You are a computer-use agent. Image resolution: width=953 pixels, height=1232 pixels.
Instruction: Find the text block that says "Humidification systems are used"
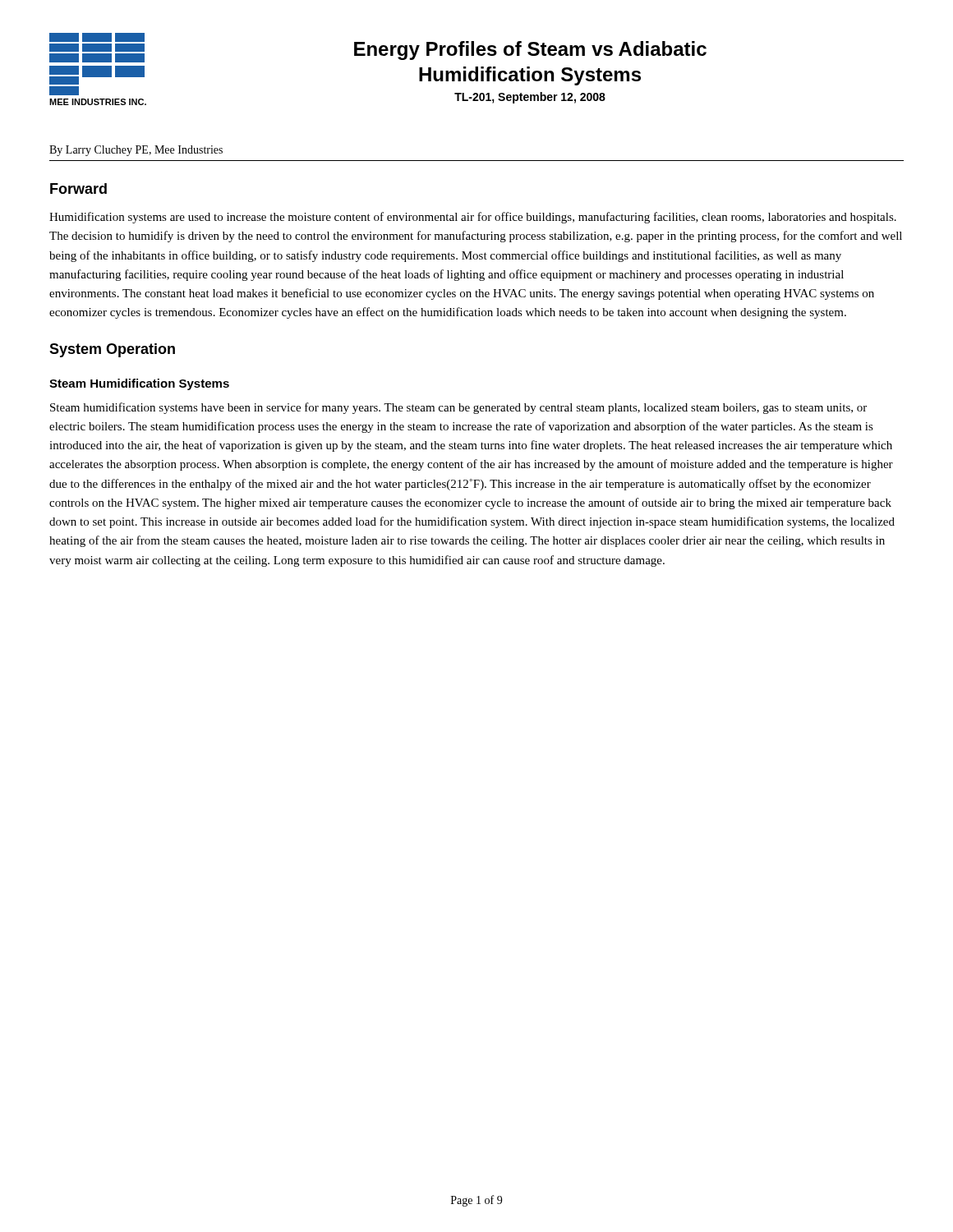(x=476, y=265)
